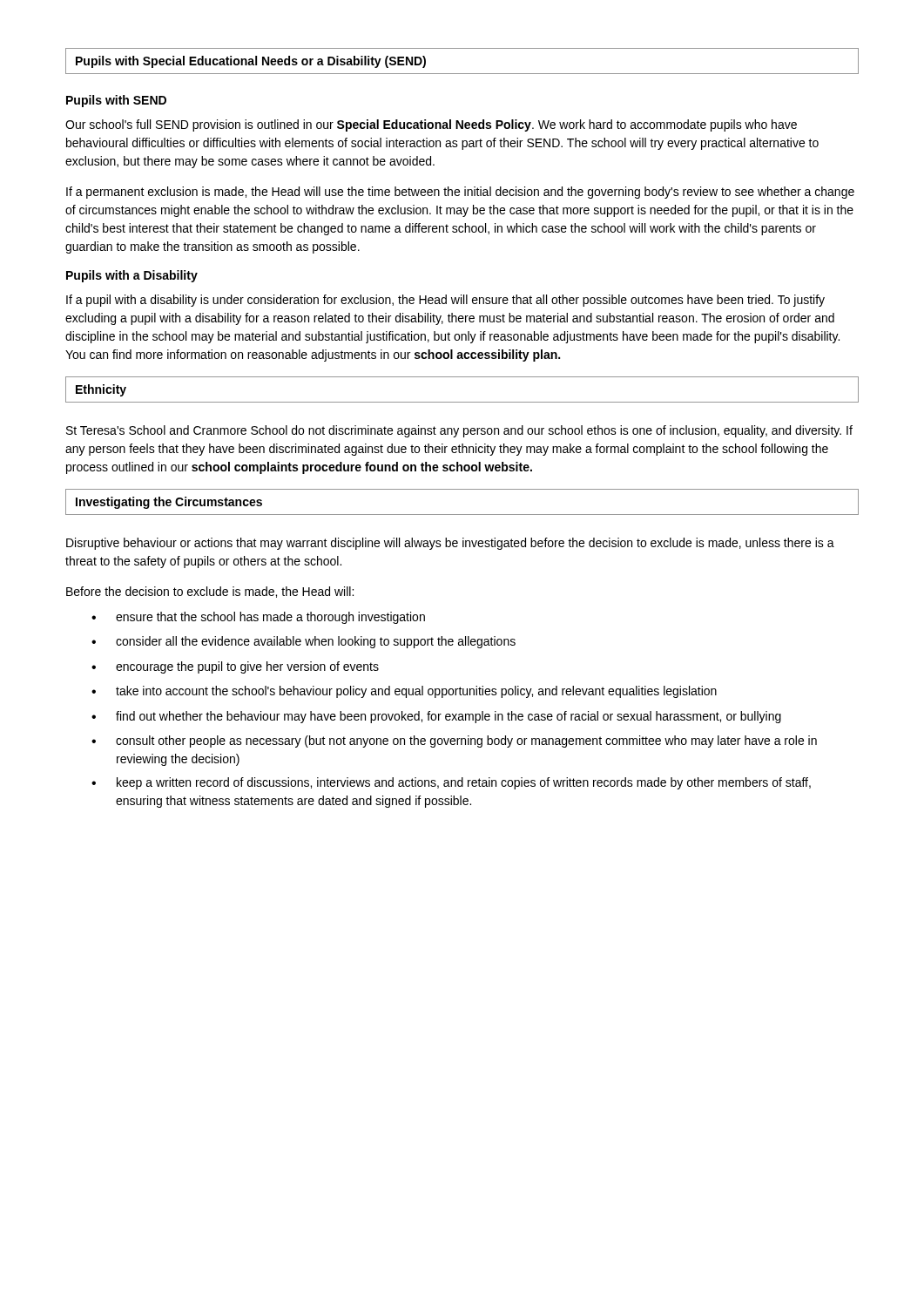Point to the region starting "Investigating the Circumstances"
The width and height of the screenshot is (924, 1307).
[169, 502]
